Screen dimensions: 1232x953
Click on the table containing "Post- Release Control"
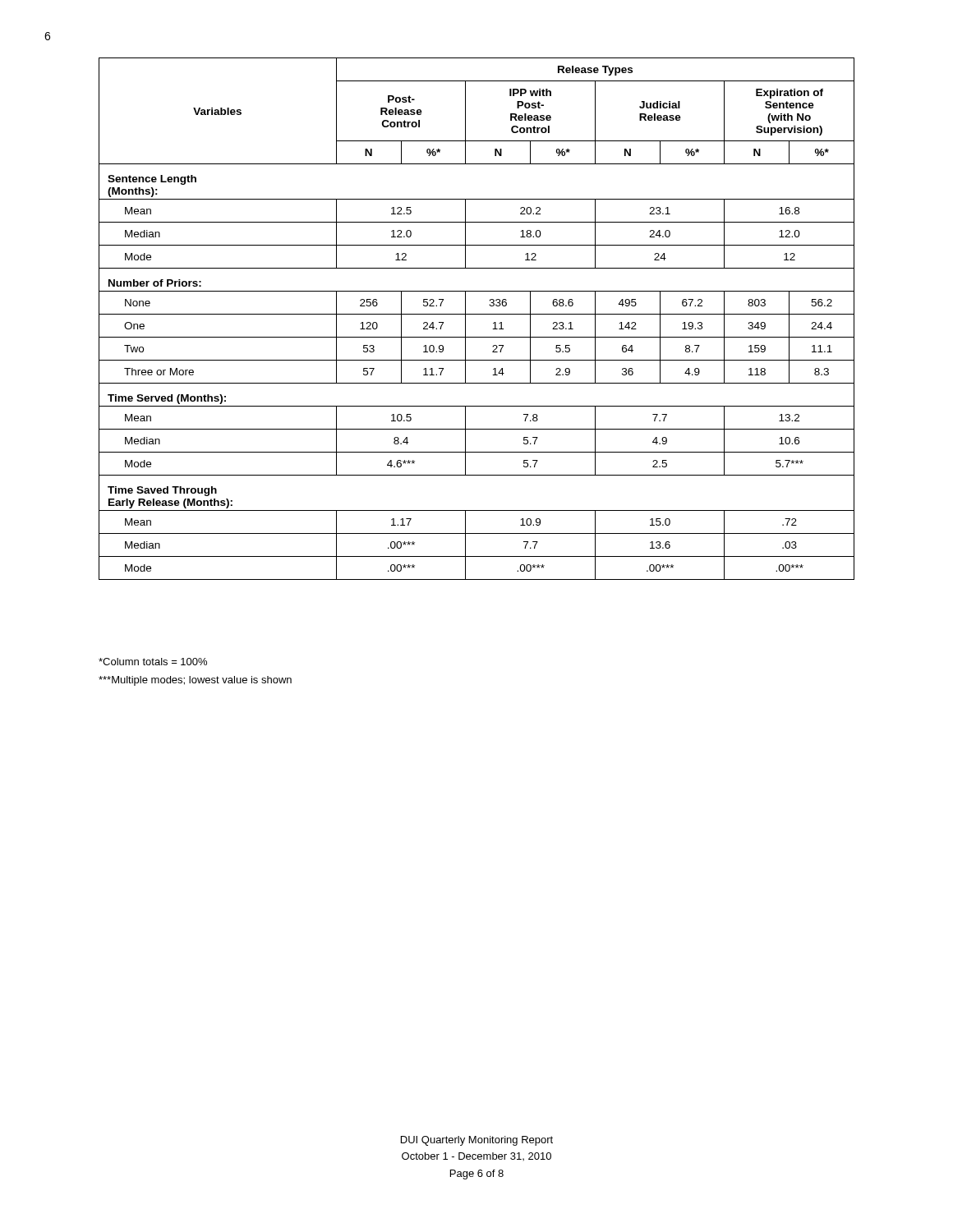click(476, 319)
